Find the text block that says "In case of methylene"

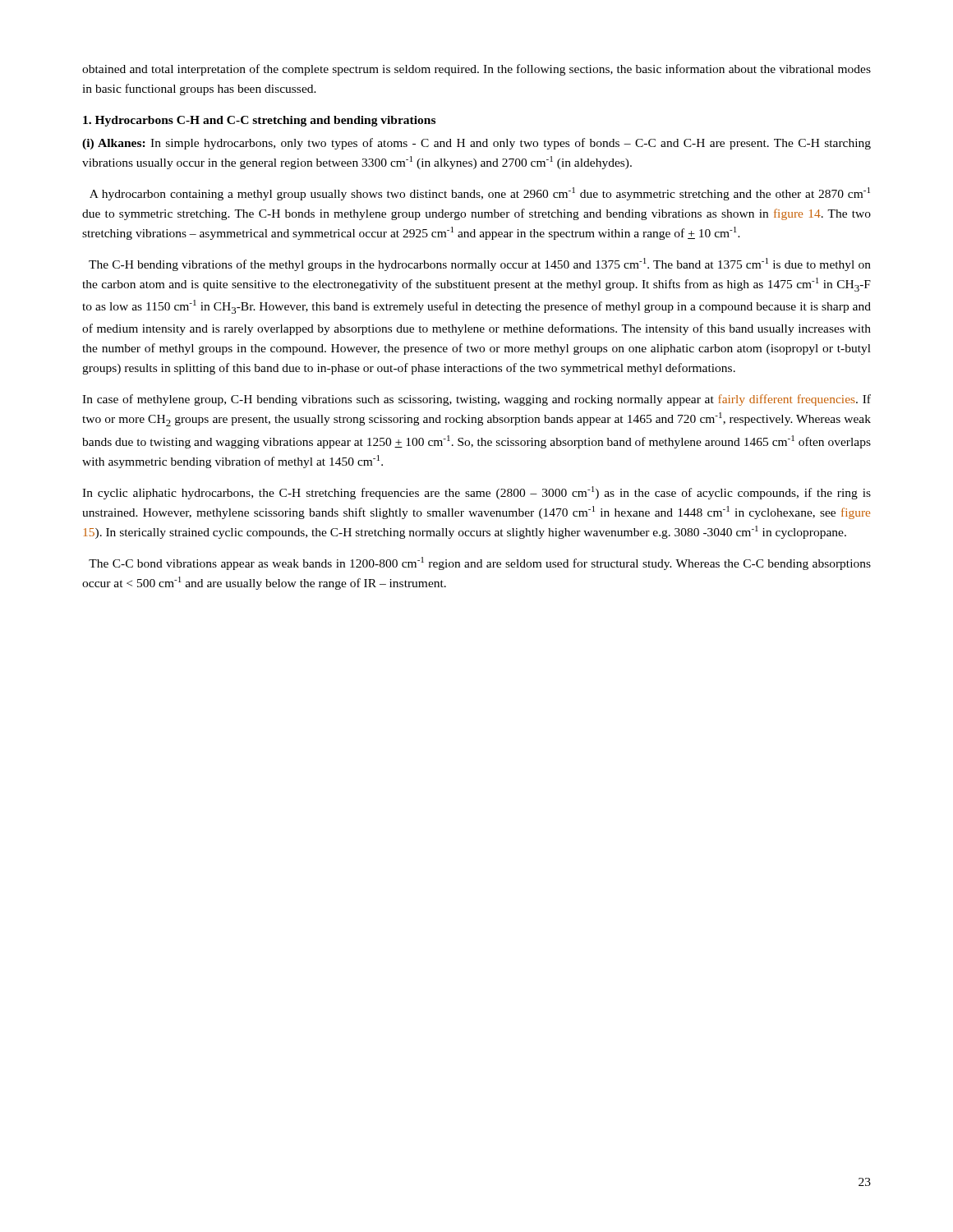tap(476, 430)
